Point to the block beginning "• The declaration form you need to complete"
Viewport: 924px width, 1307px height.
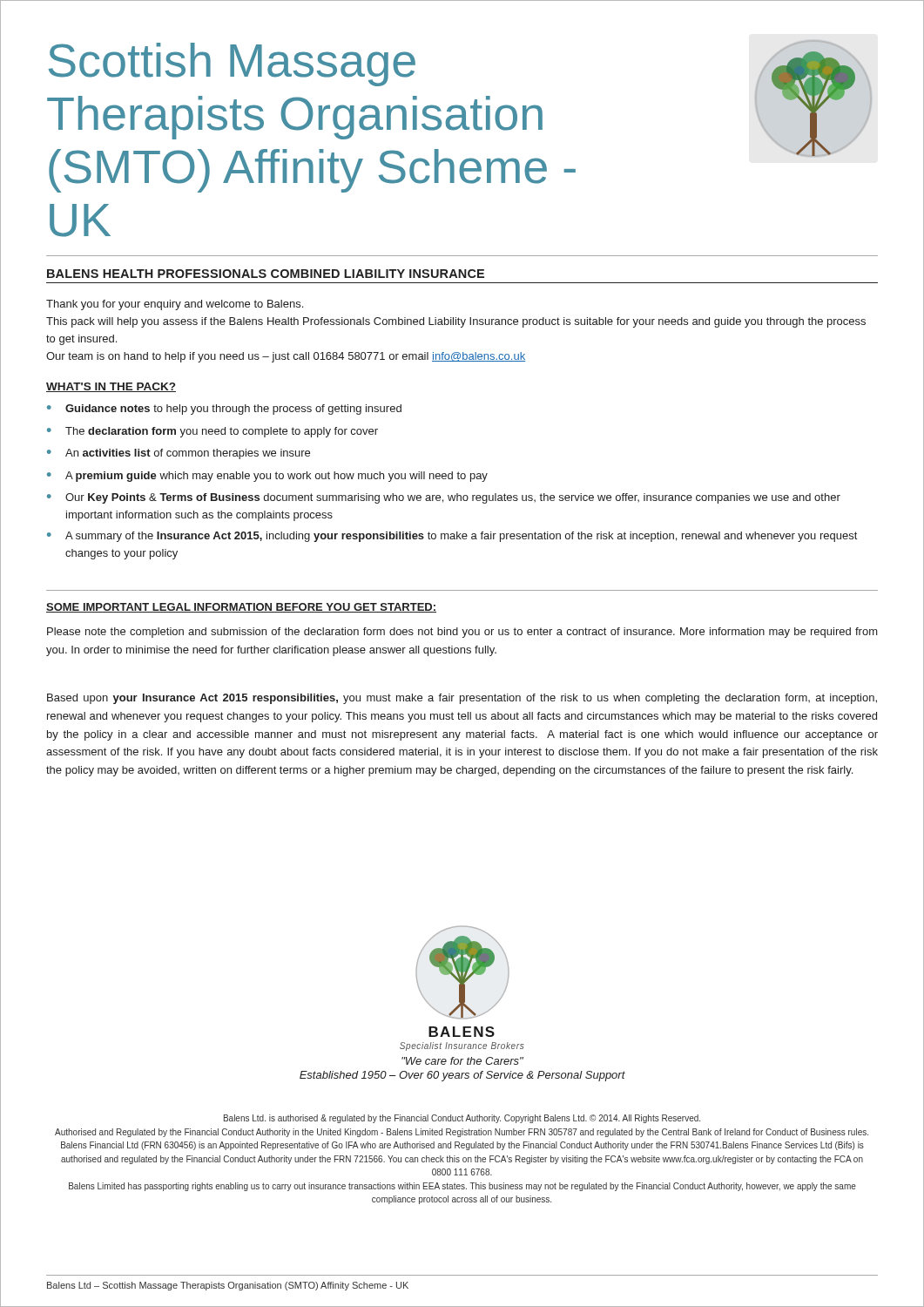tap(212, 431)
